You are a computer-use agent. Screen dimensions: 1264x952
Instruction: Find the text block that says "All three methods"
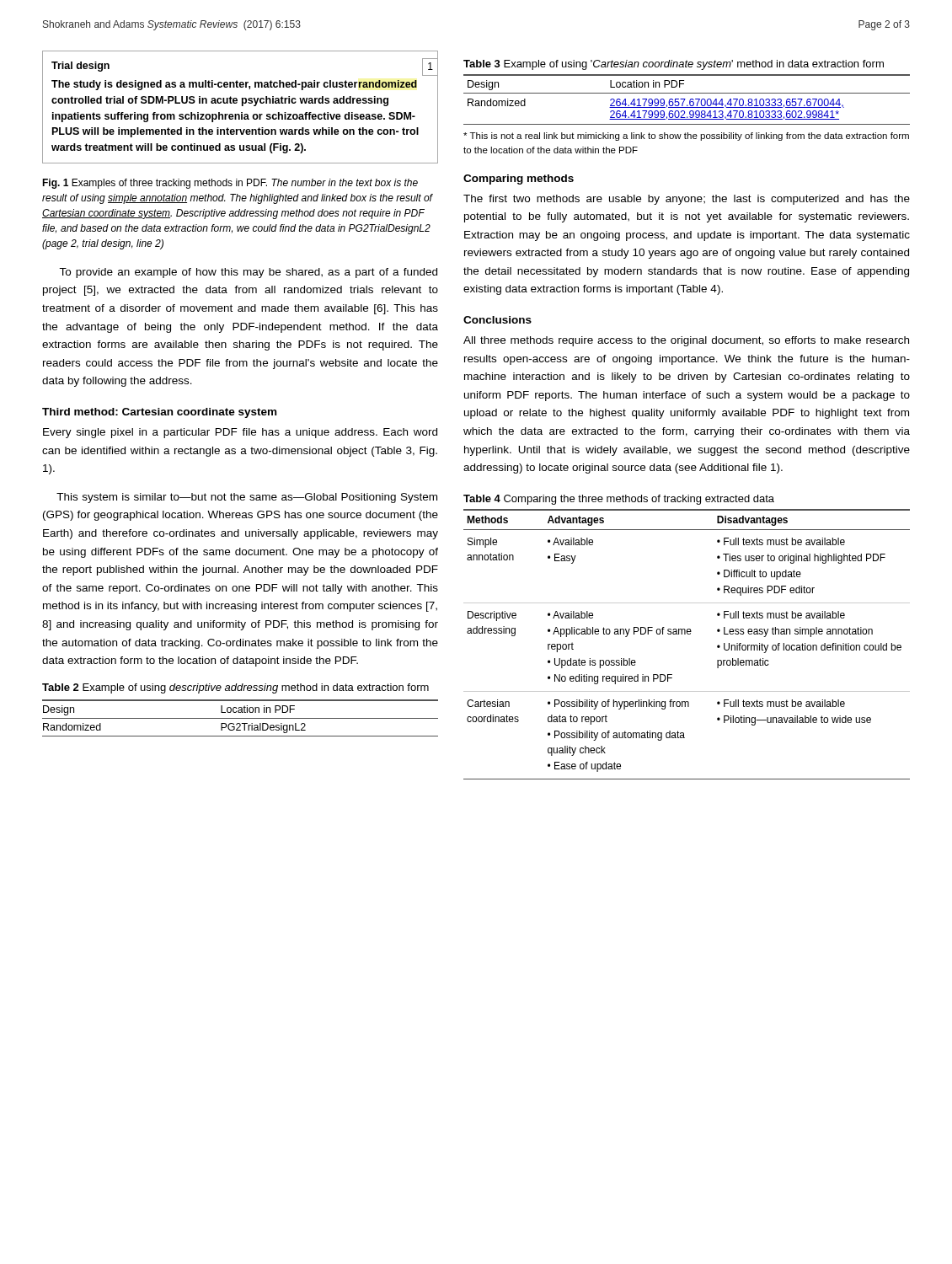click(x=687, y=404)
